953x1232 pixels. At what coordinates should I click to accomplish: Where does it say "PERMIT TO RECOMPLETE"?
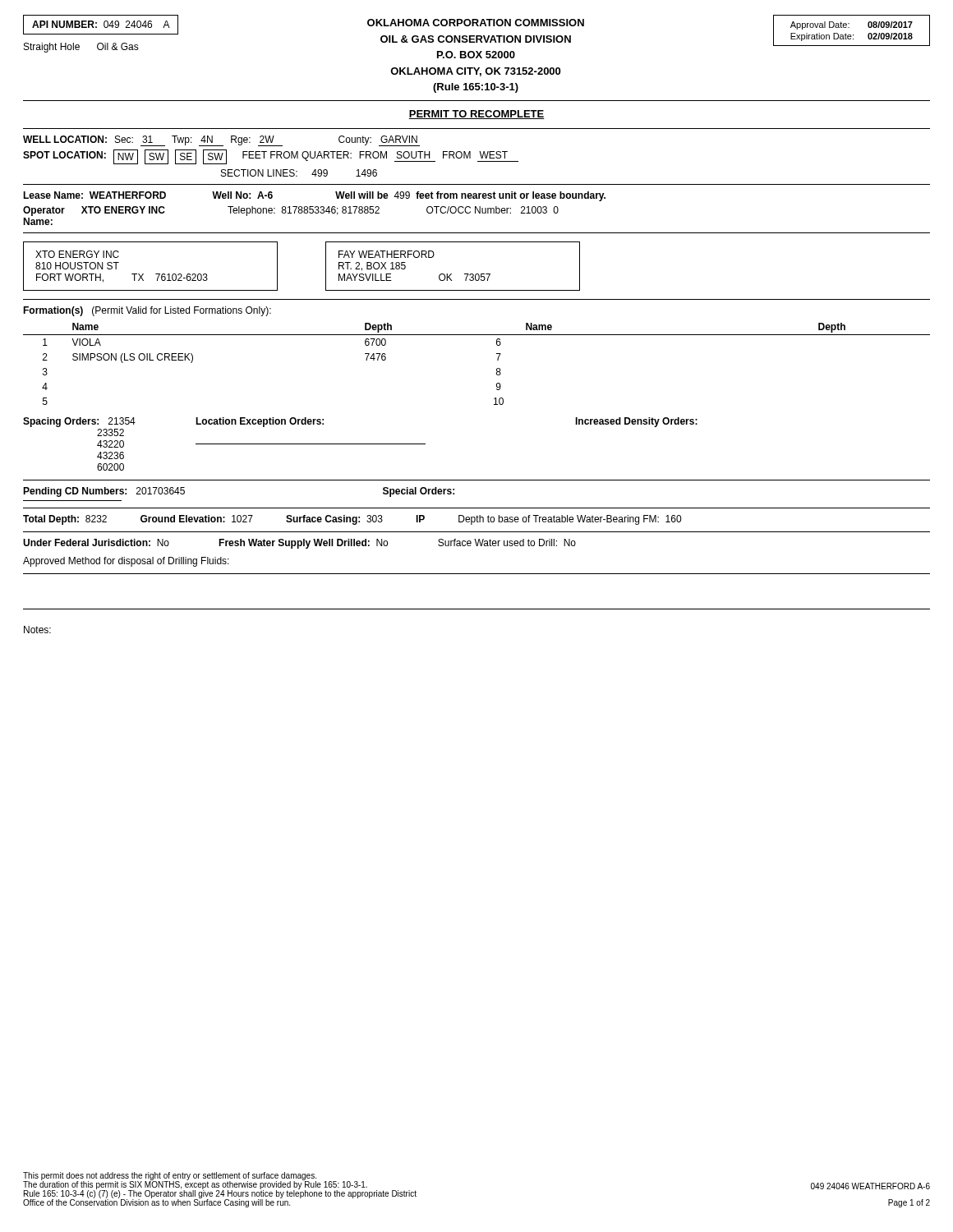[x=476, y=113]
